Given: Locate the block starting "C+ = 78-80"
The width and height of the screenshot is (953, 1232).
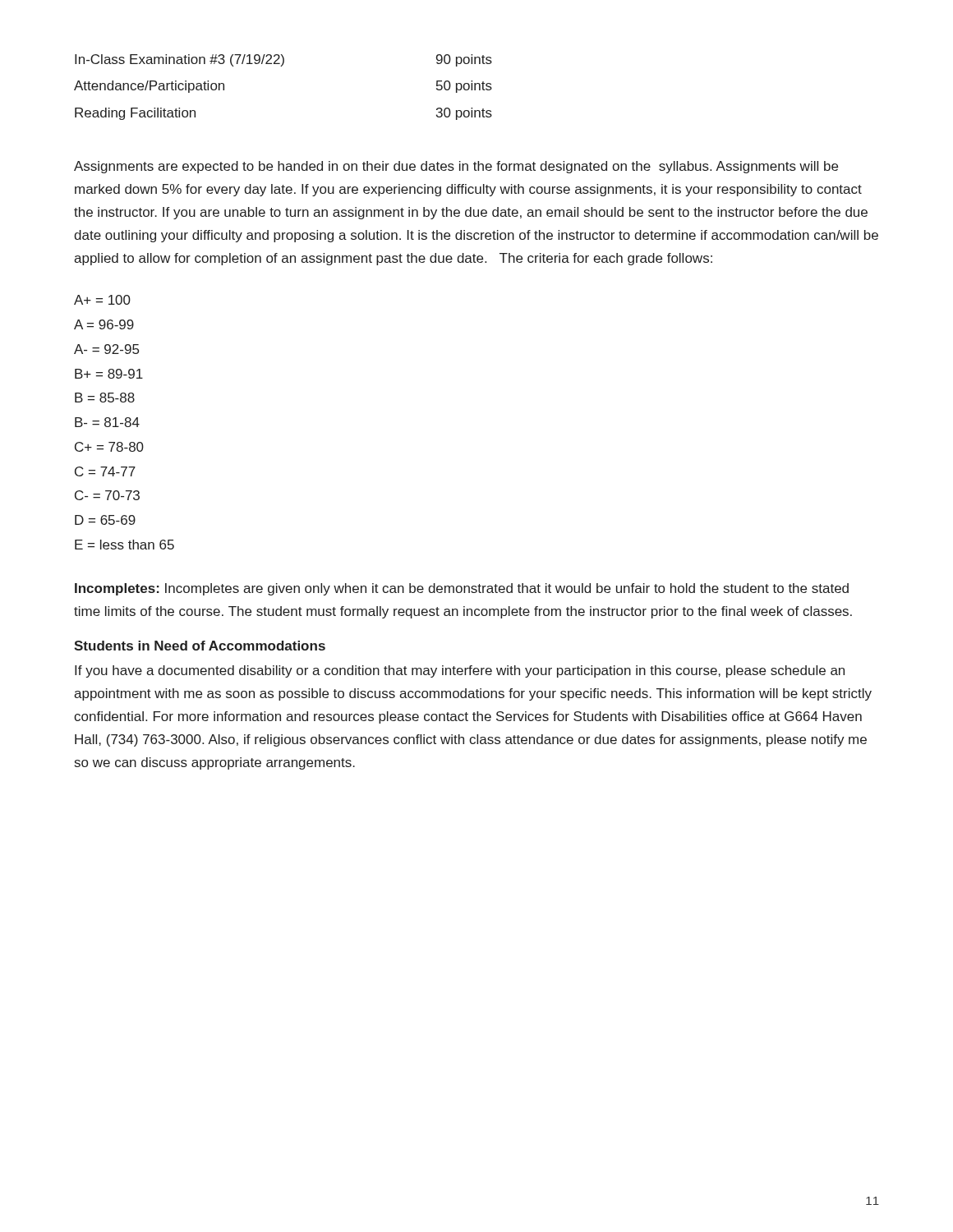Looking at the screenshot, I should coord(109,447).
